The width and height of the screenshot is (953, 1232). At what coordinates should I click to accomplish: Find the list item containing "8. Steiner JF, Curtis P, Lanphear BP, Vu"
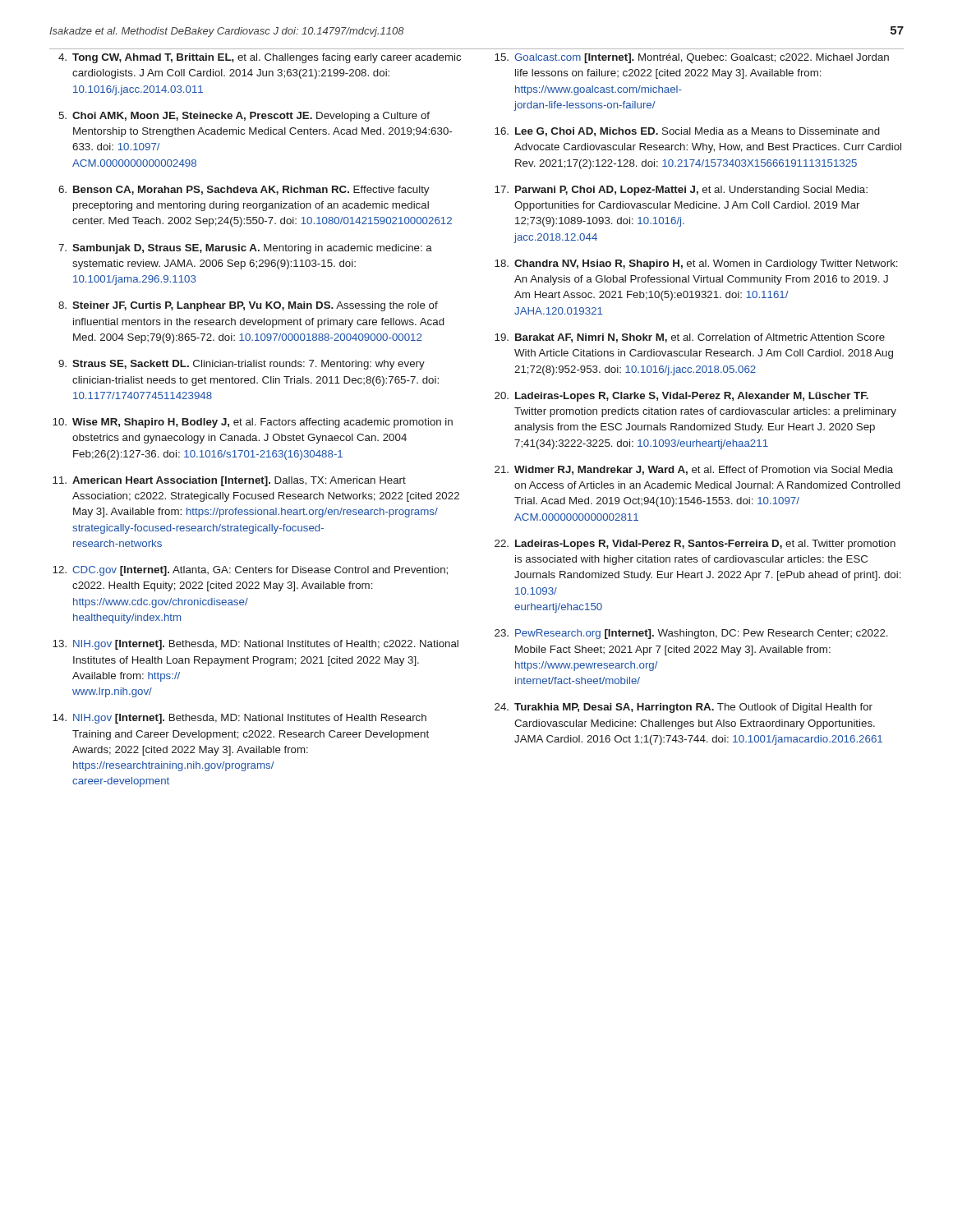[x=255, y=321]
